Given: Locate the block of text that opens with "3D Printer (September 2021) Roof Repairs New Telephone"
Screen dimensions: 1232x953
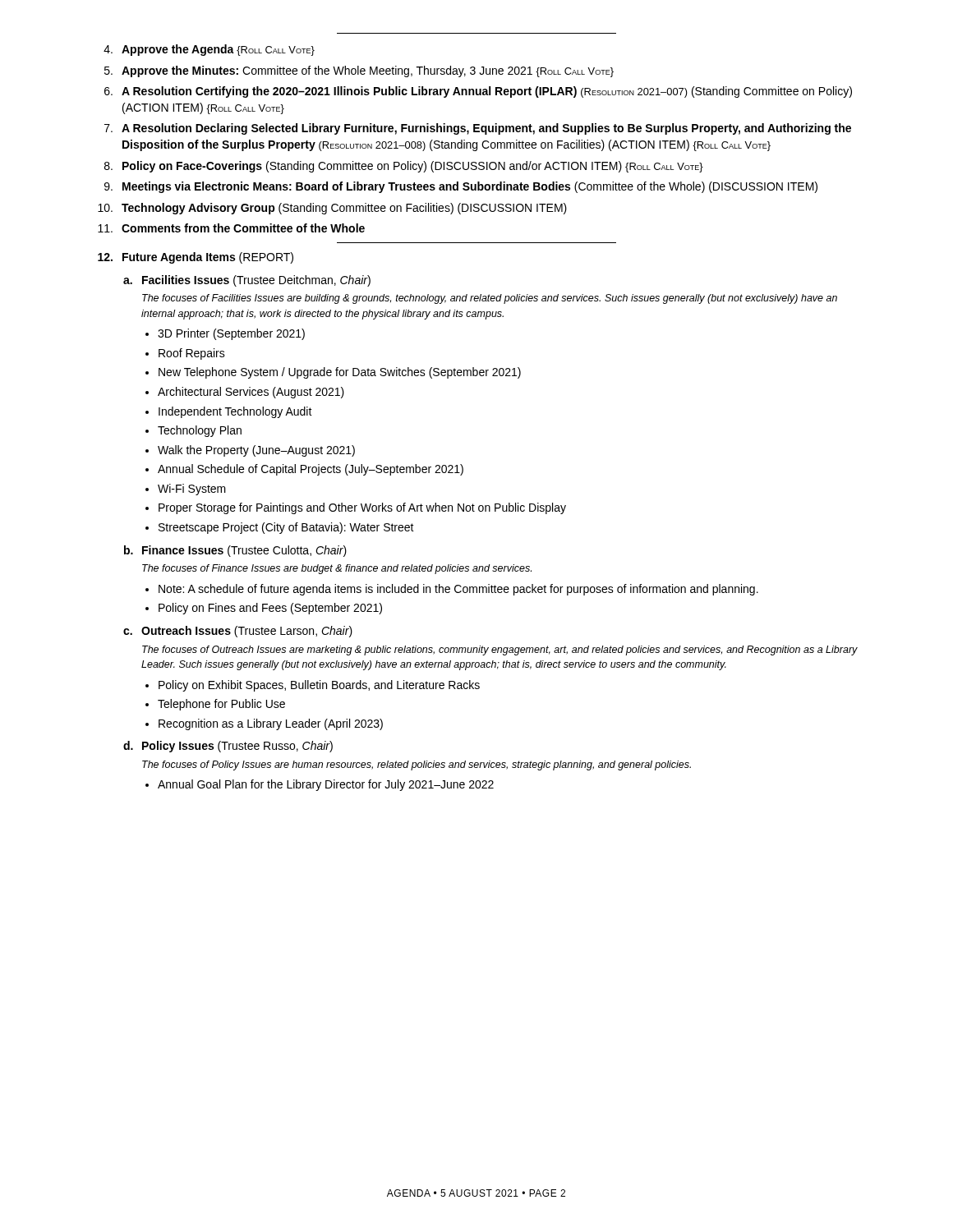Looking at the screenshot, I should pyautogui.click(x=231, y=334).
